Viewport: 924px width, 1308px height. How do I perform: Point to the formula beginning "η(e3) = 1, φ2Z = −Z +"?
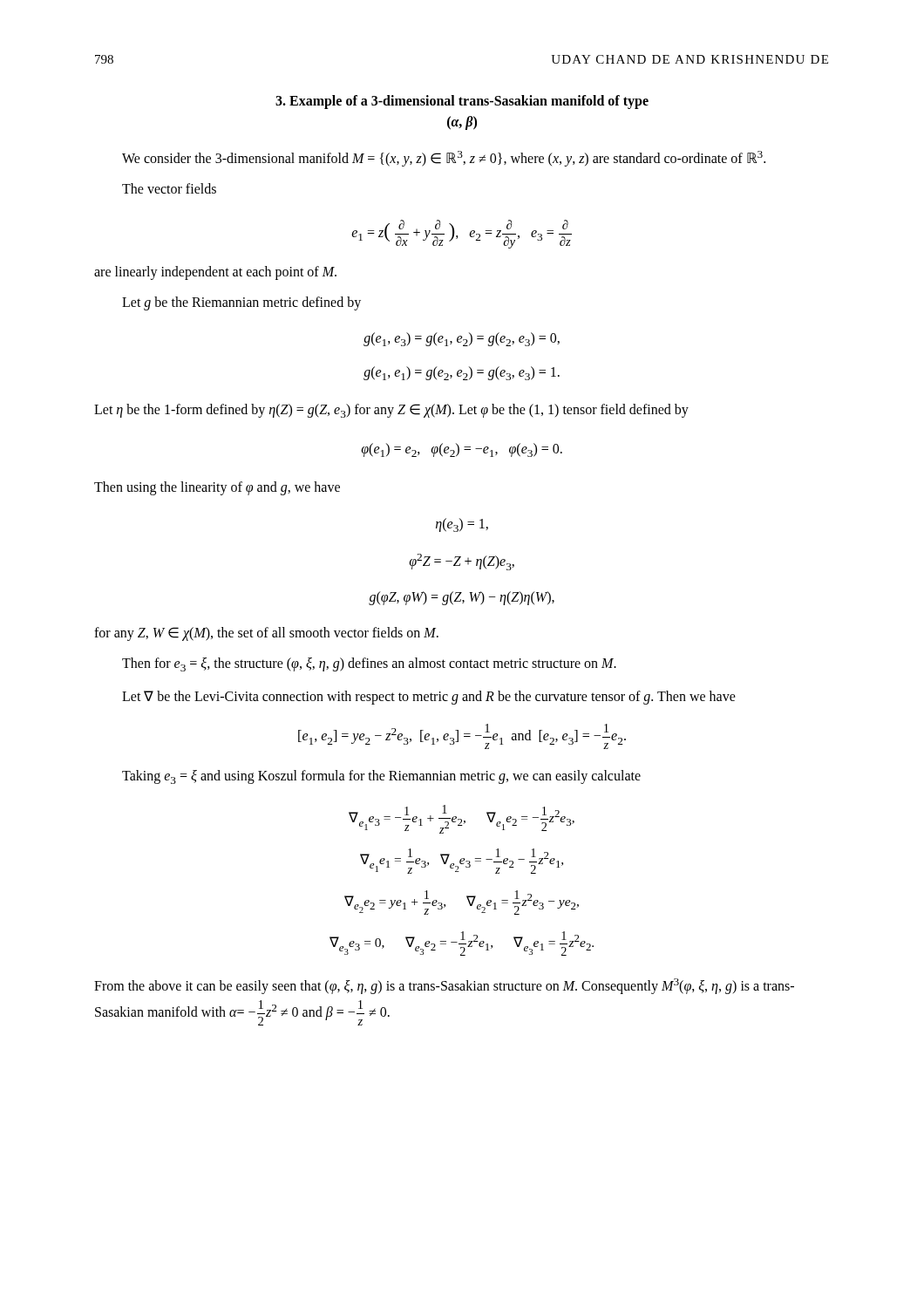[x=462, y=561]
